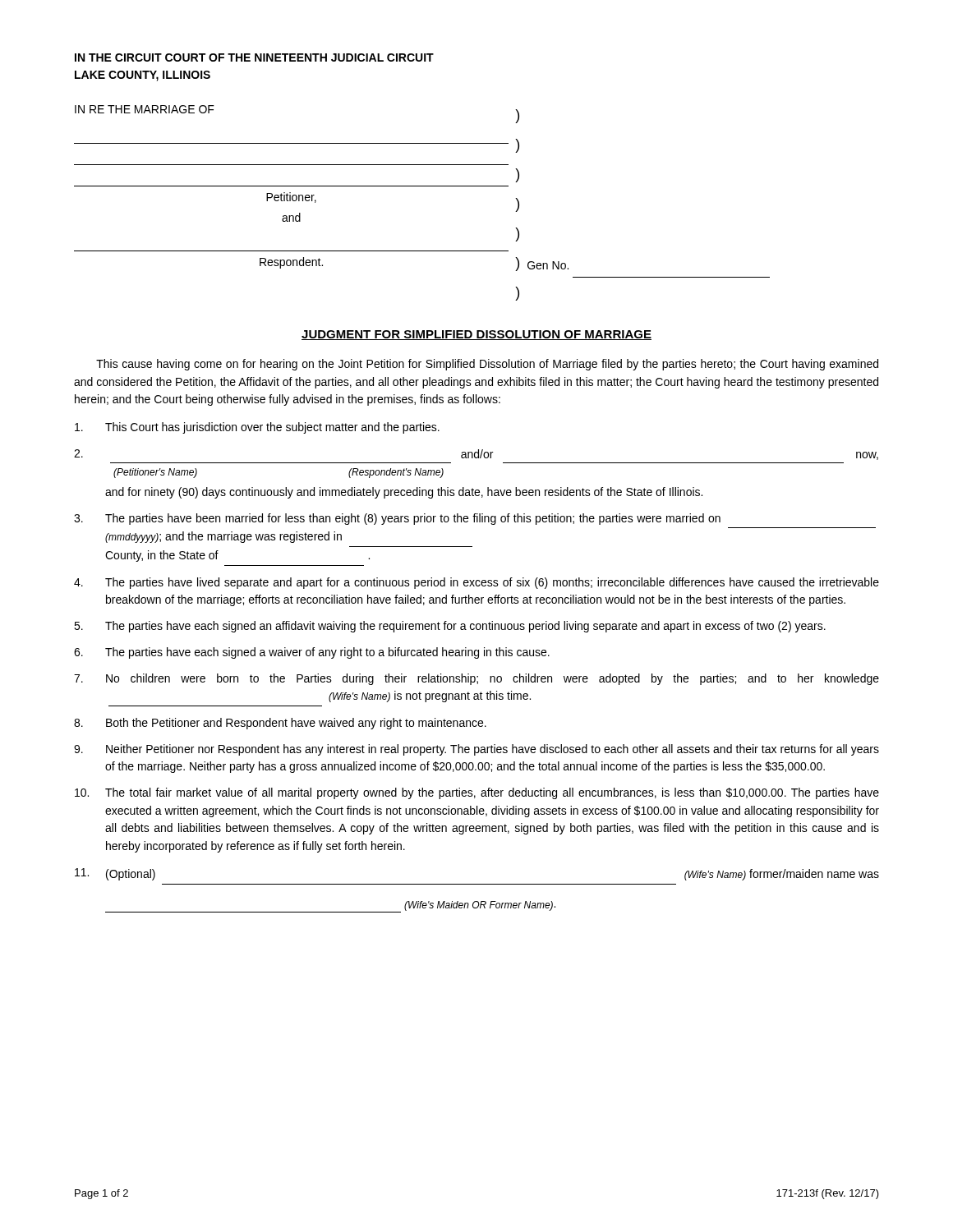Navigate to the passage starting "8. Both the"
The width and height of the screenshot is (953, 1232).
coord(476,723)
